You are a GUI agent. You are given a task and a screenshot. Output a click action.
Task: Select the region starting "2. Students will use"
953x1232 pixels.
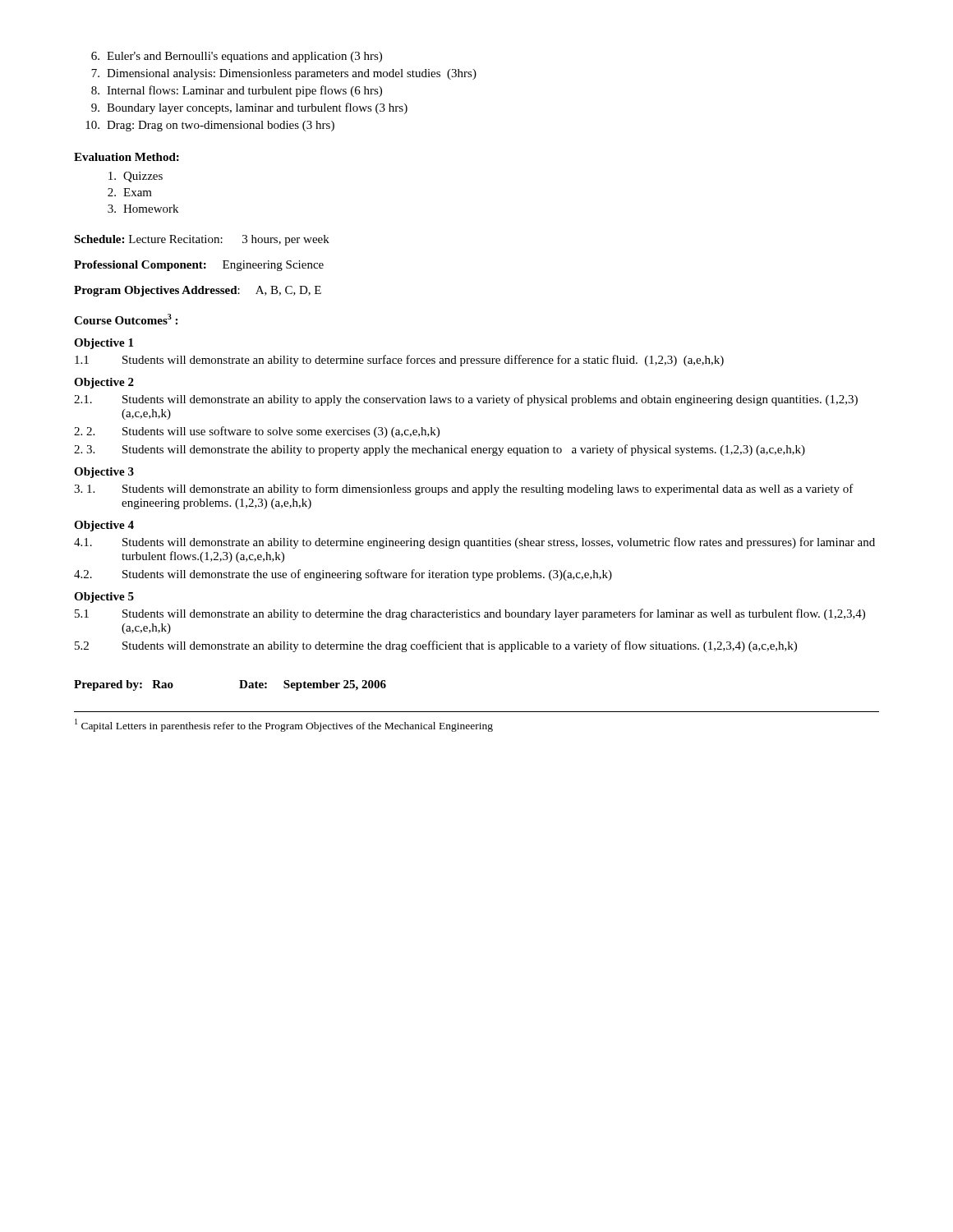257,432
